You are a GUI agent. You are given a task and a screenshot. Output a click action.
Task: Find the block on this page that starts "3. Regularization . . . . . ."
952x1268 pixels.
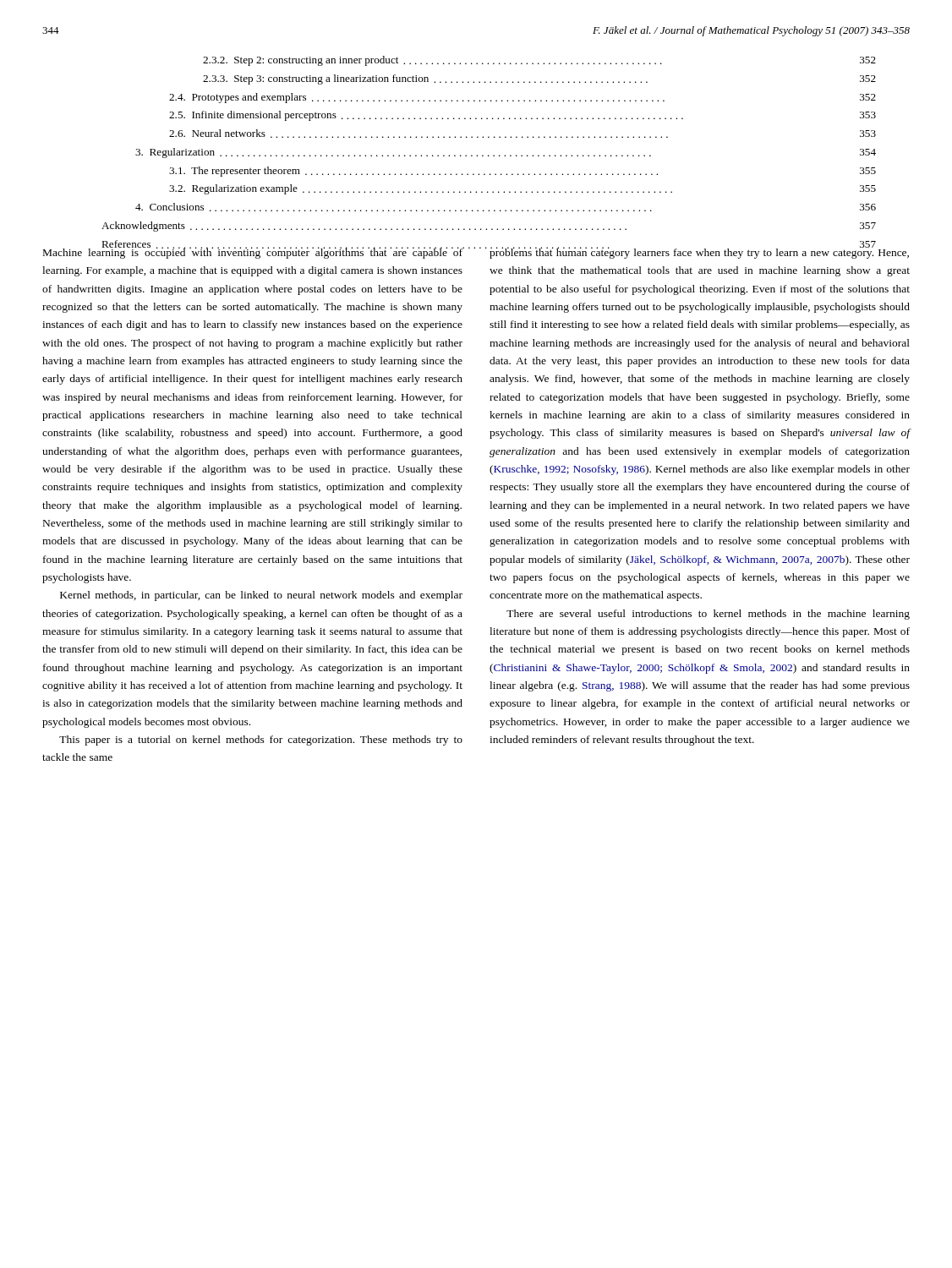489,152
